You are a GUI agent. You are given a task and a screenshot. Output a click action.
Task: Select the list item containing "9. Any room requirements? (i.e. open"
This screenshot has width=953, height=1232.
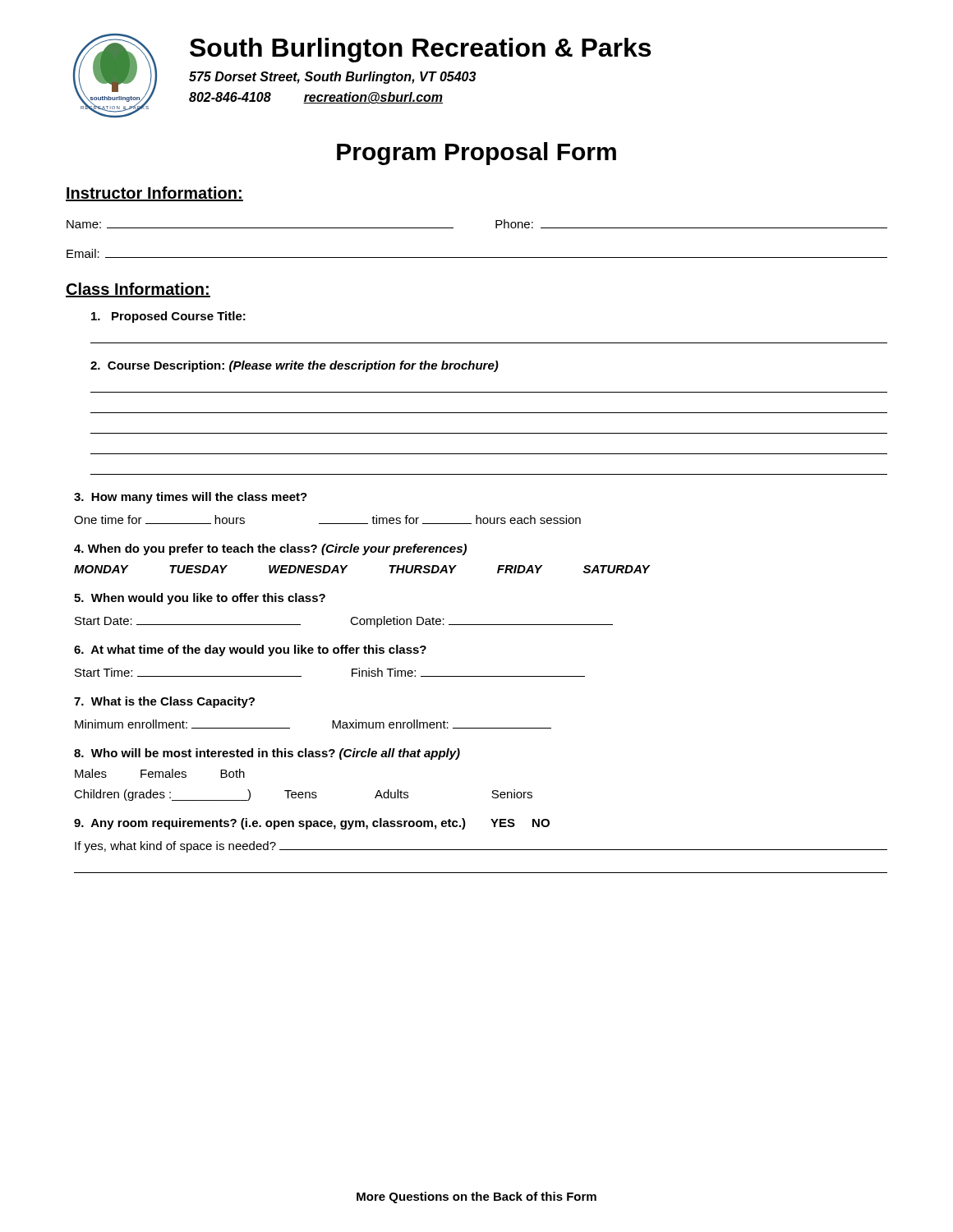pyautogui.click(x=481, y=844)
